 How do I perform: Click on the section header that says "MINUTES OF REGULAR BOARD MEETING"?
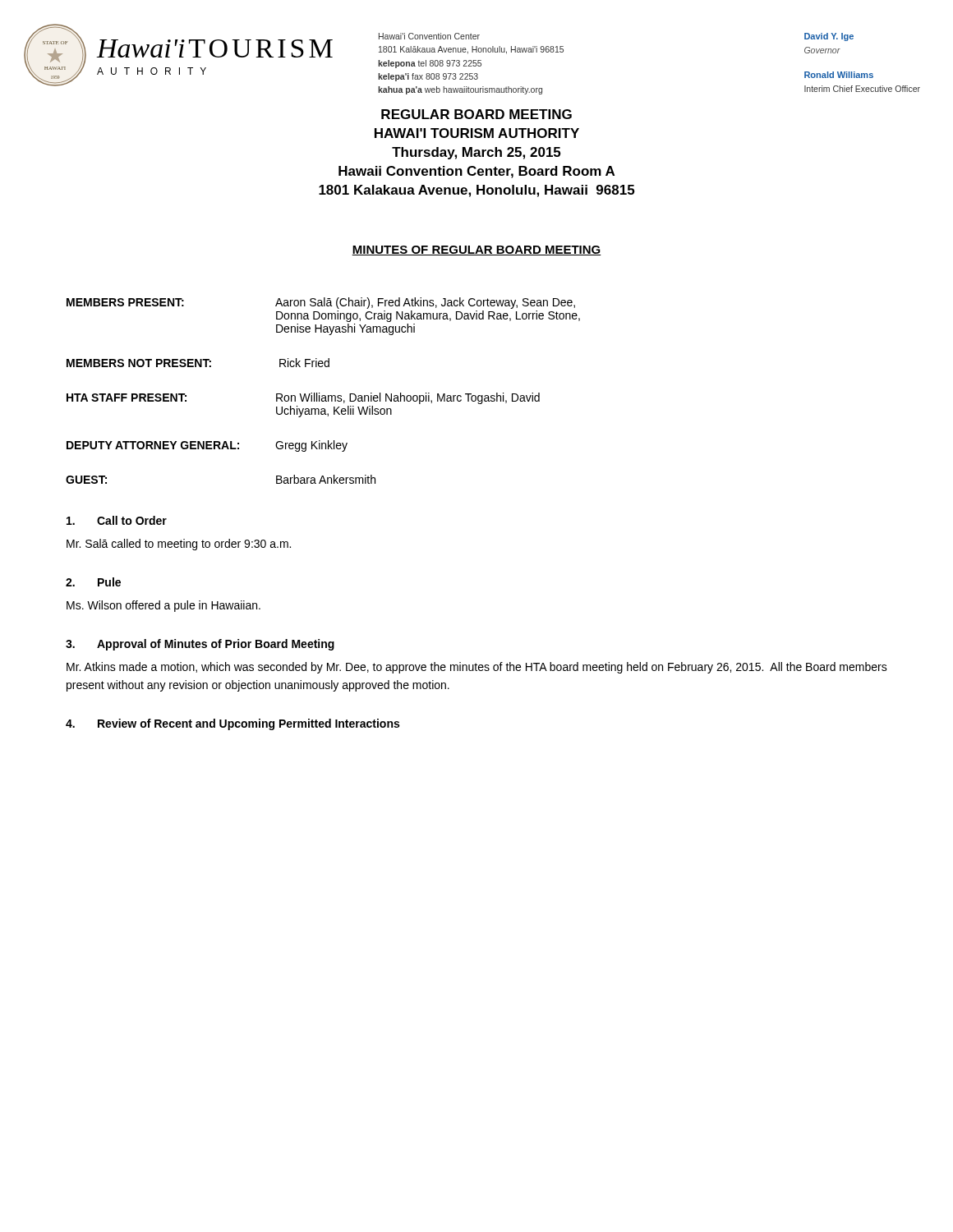476,249
